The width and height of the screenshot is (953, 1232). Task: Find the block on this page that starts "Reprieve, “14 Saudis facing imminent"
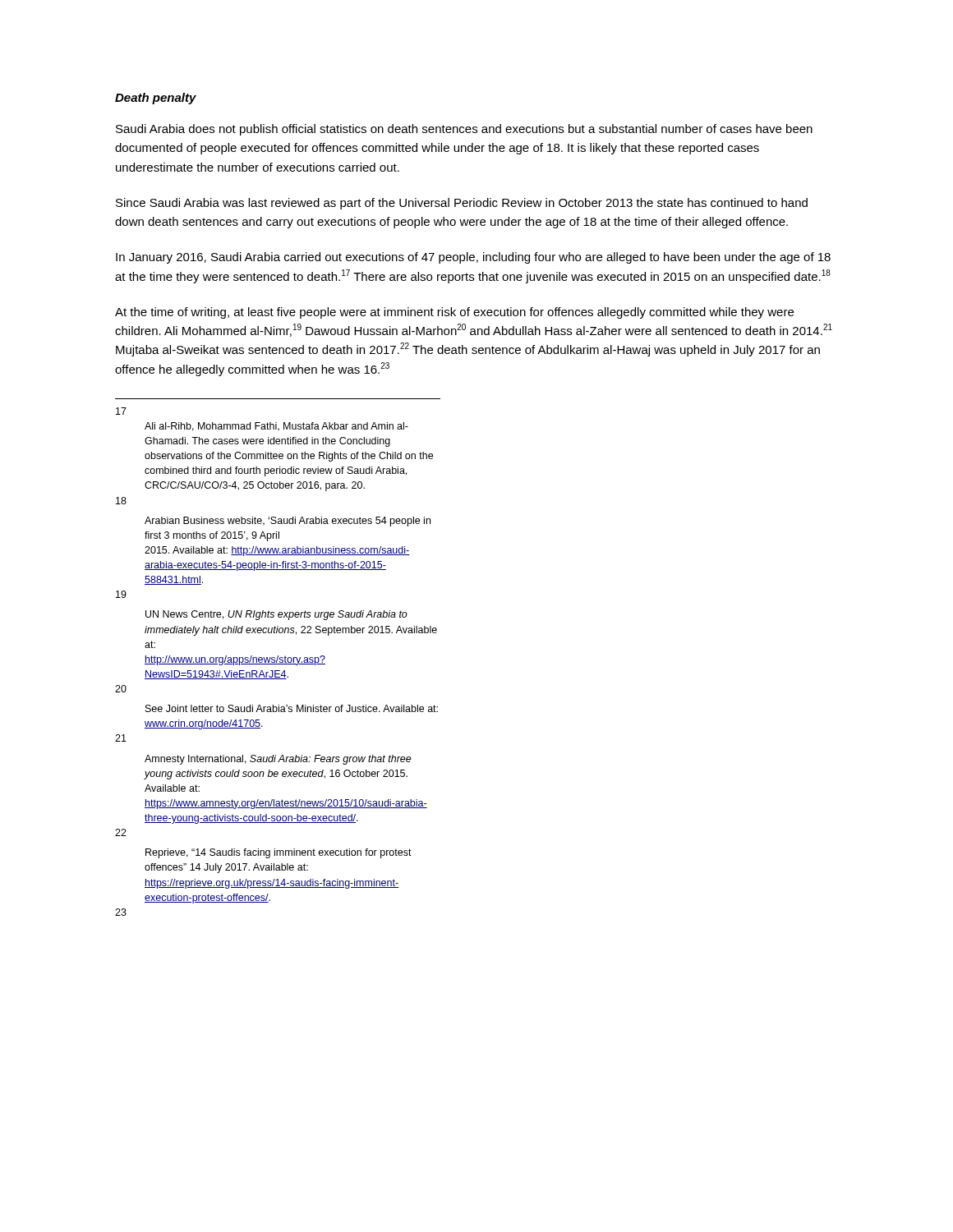[x=278, y=882]
